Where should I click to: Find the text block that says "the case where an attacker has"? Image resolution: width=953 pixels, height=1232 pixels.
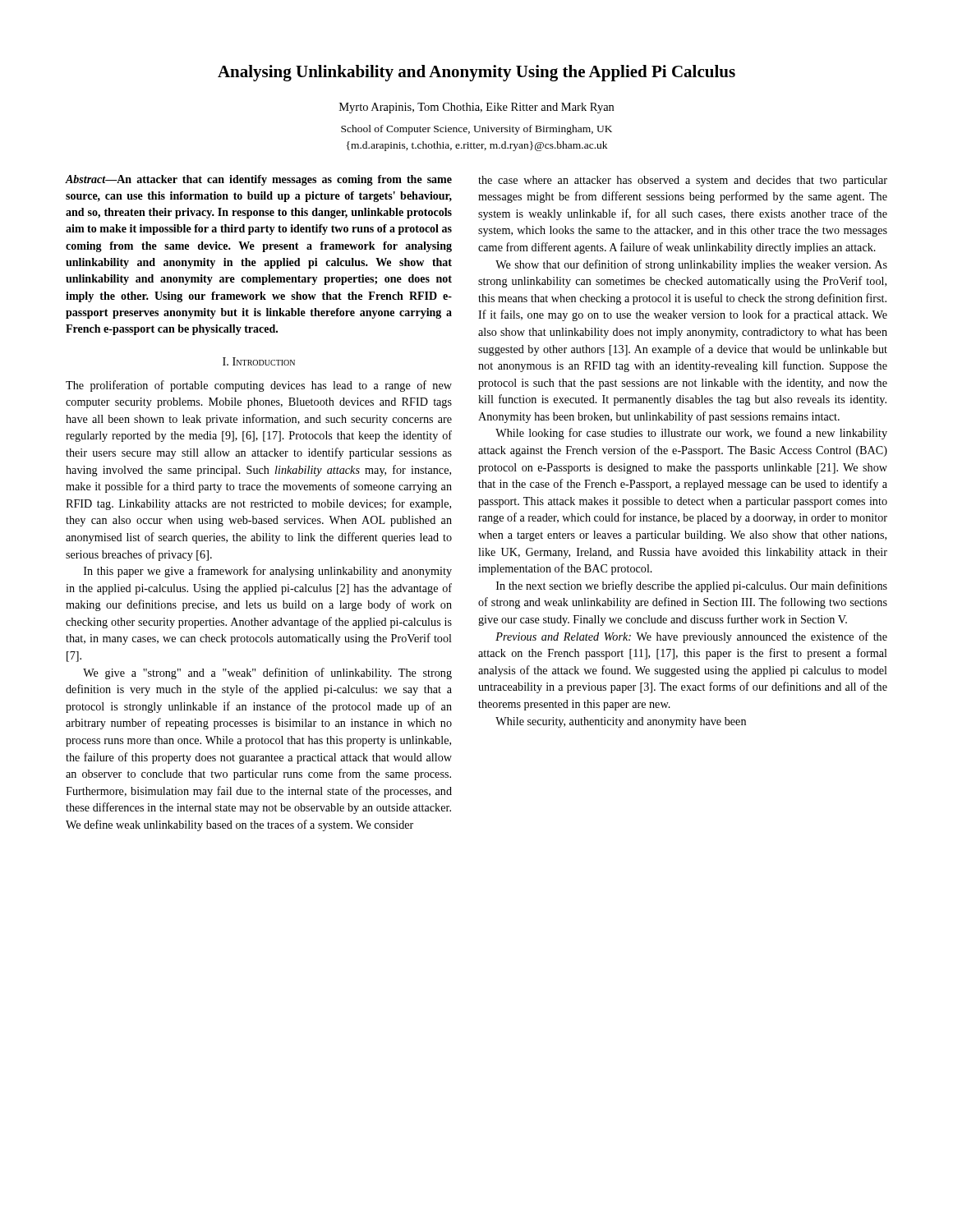point(683,450)
